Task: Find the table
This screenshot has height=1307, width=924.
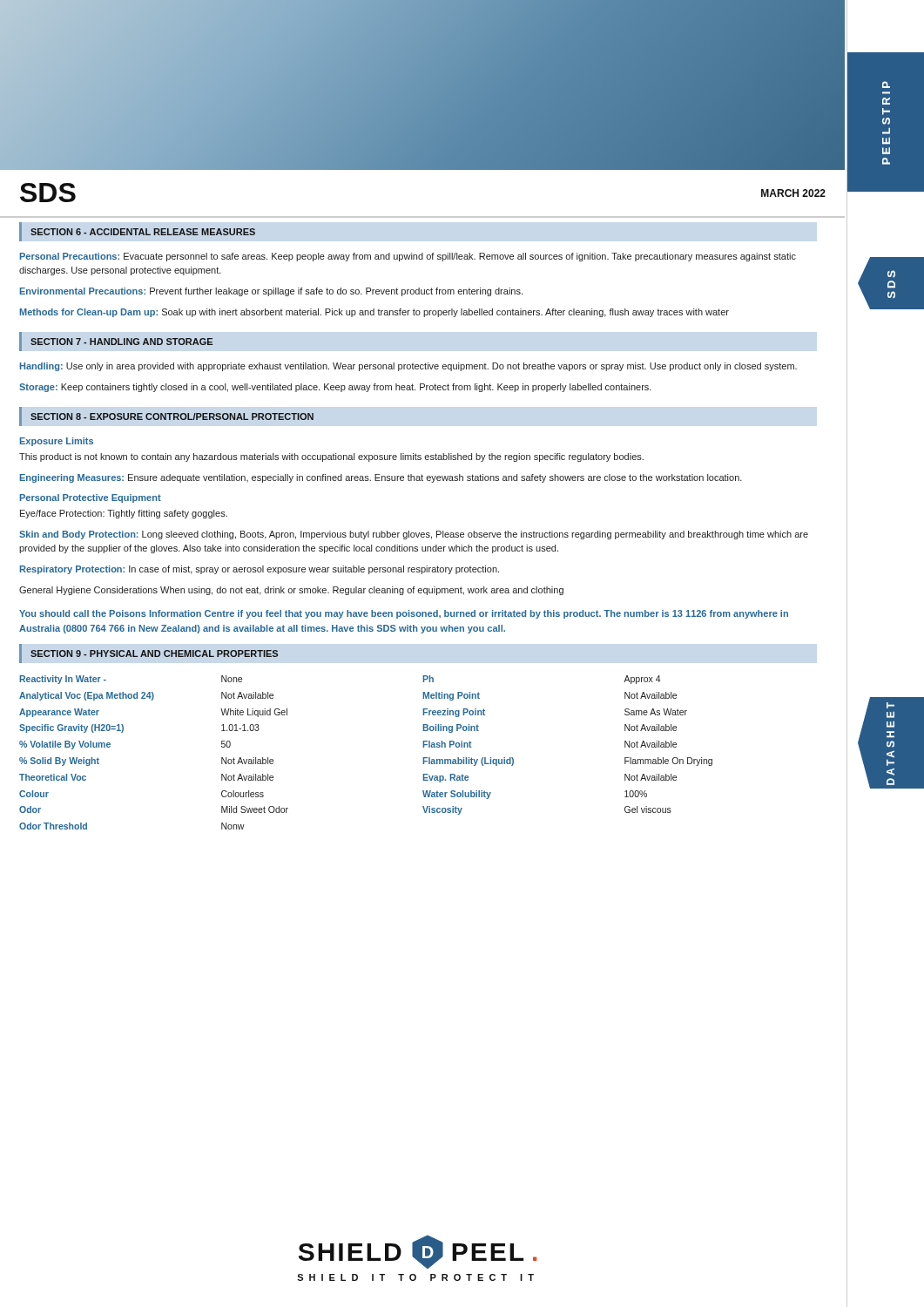Action: coord(418,753)
